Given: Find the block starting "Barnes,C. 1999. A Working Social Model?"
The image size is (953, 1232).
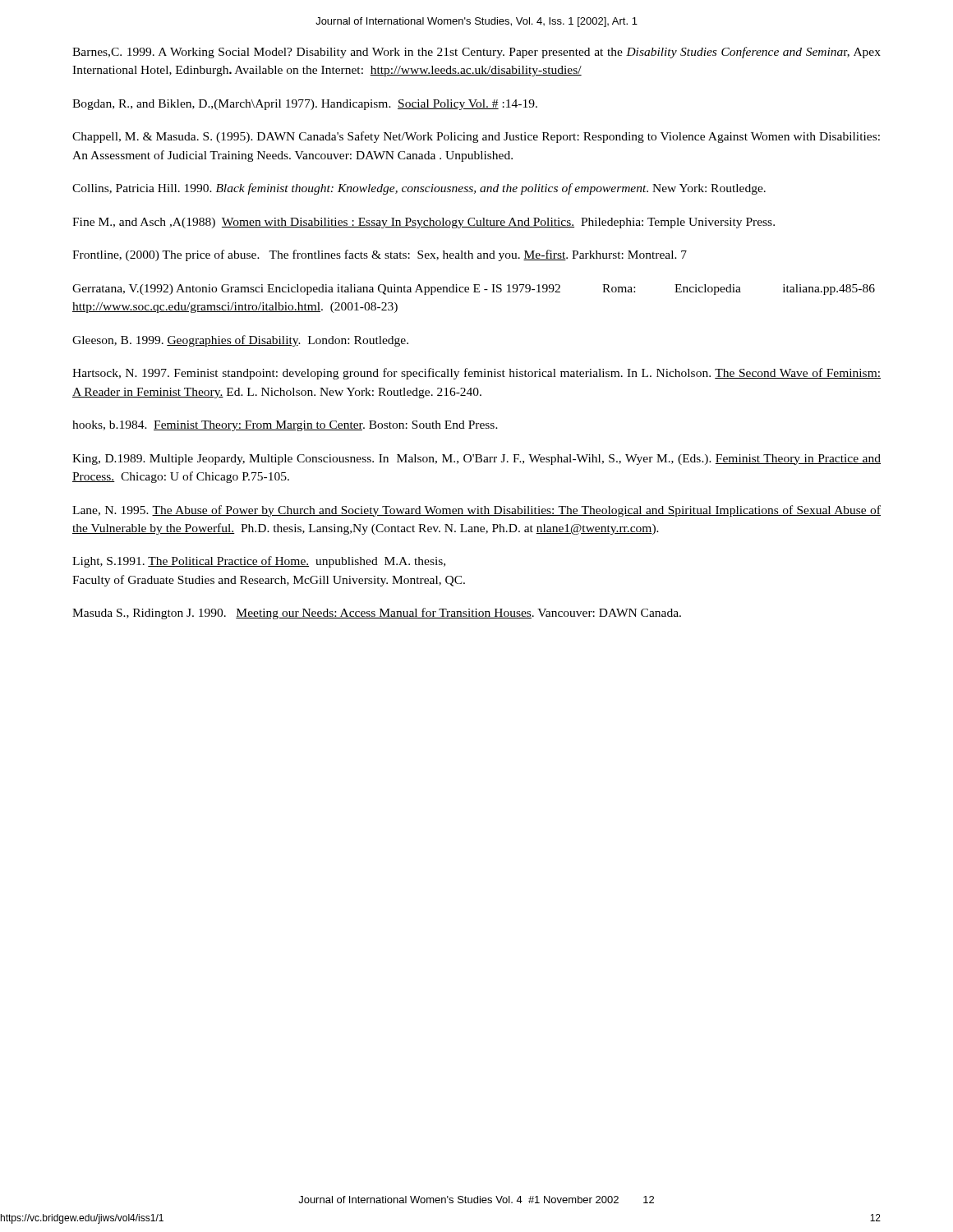Looking at the screenshot, I should [476, 61].
